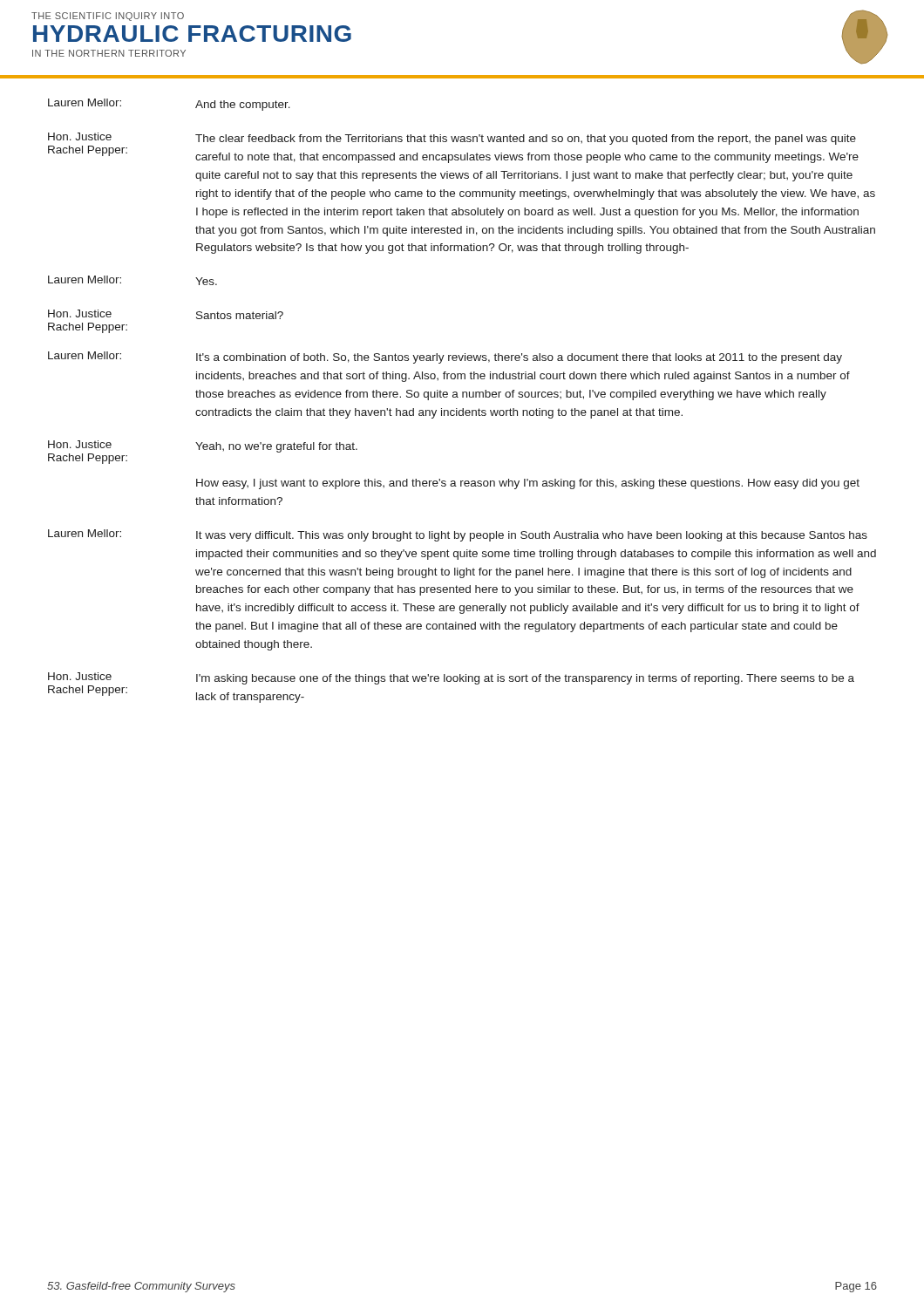Image resolution: width=924 pixels, height=1308 pixels.
Task: Click on the text block that says "Hon. JusticeRachel Pepper: I'm asking because one"
Action: [462, 688]
